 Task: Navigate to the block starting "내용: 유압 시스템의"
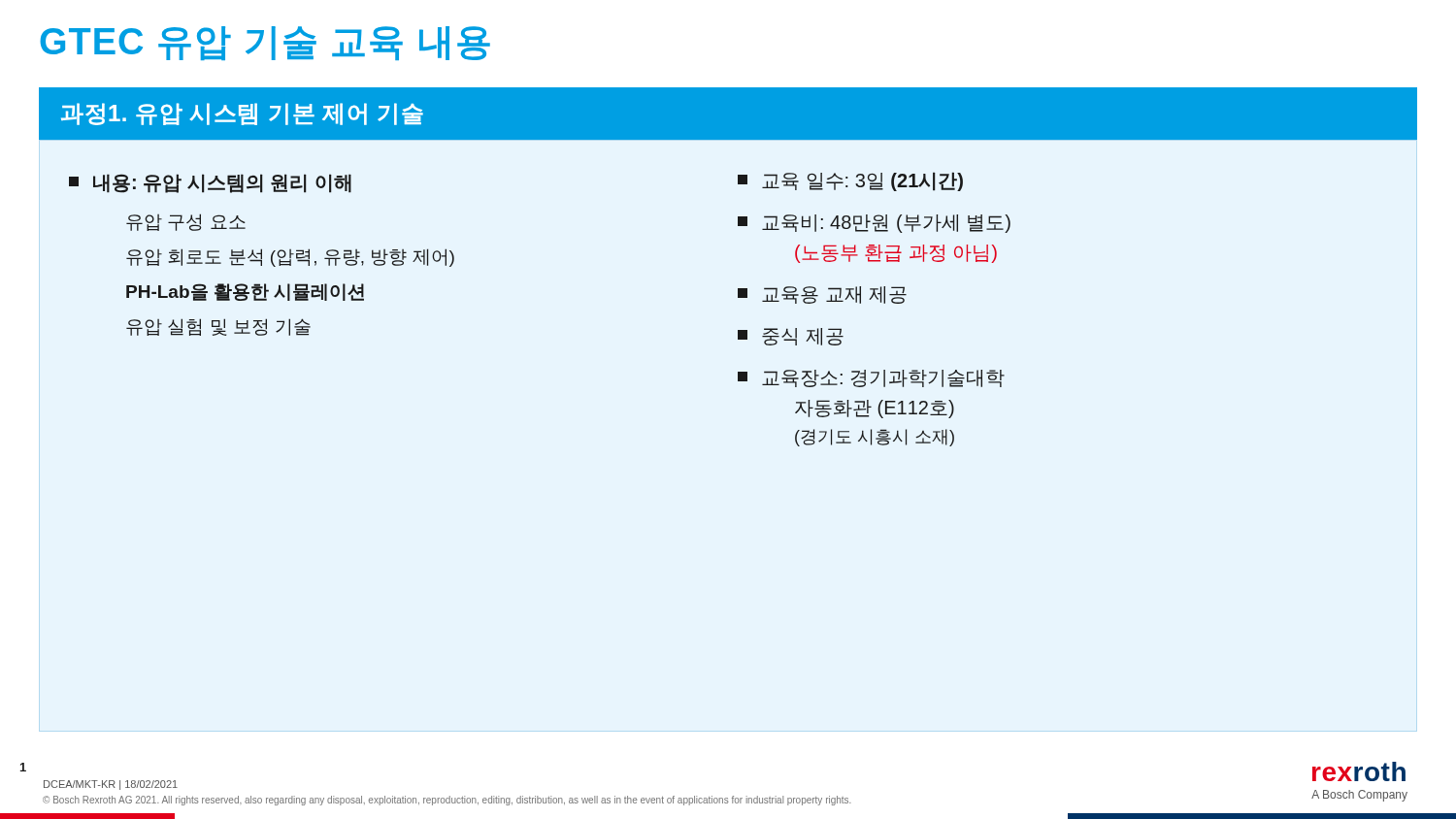[x=211, y=183]
